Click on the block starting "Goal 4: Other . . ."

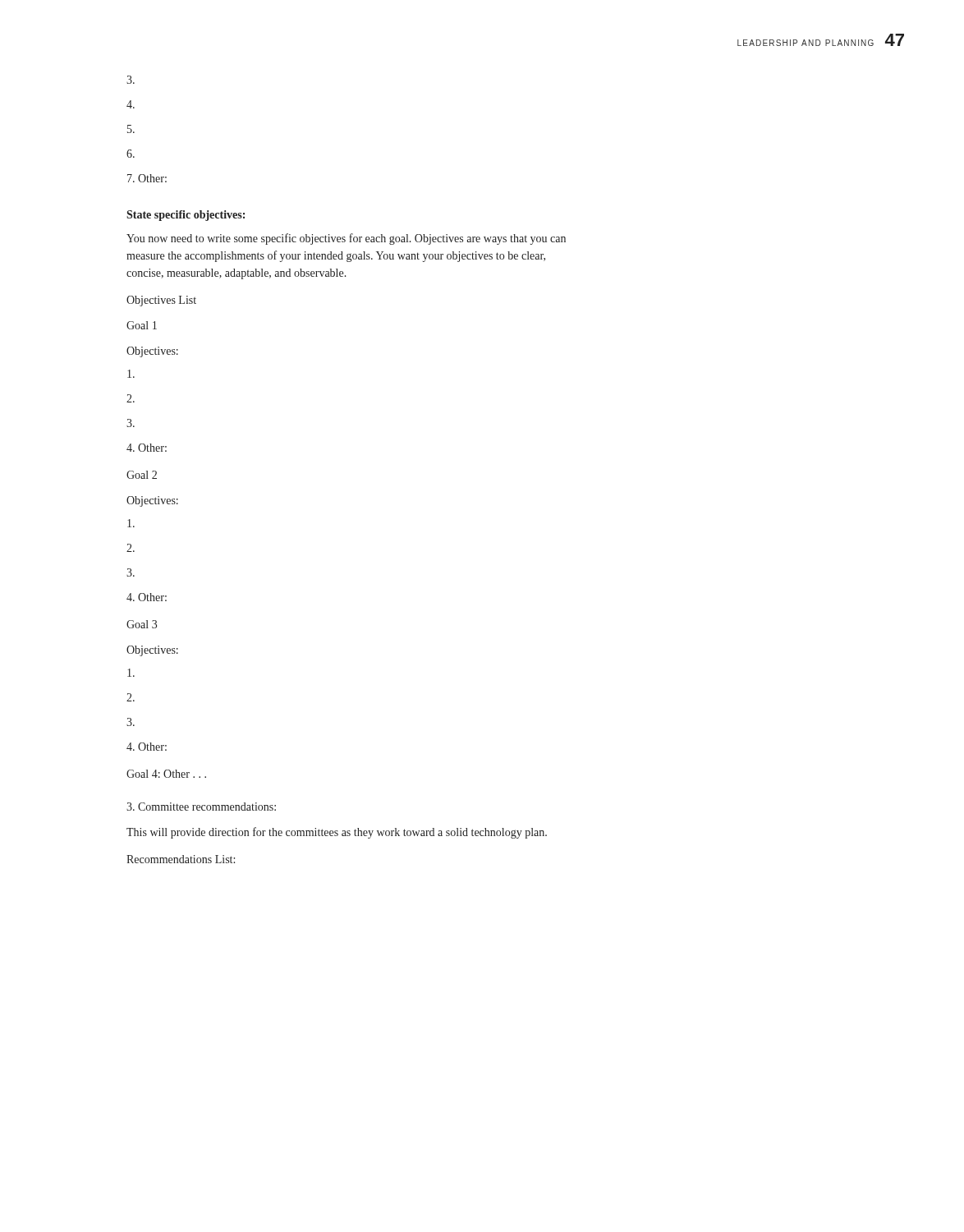[x=167, y=774]
